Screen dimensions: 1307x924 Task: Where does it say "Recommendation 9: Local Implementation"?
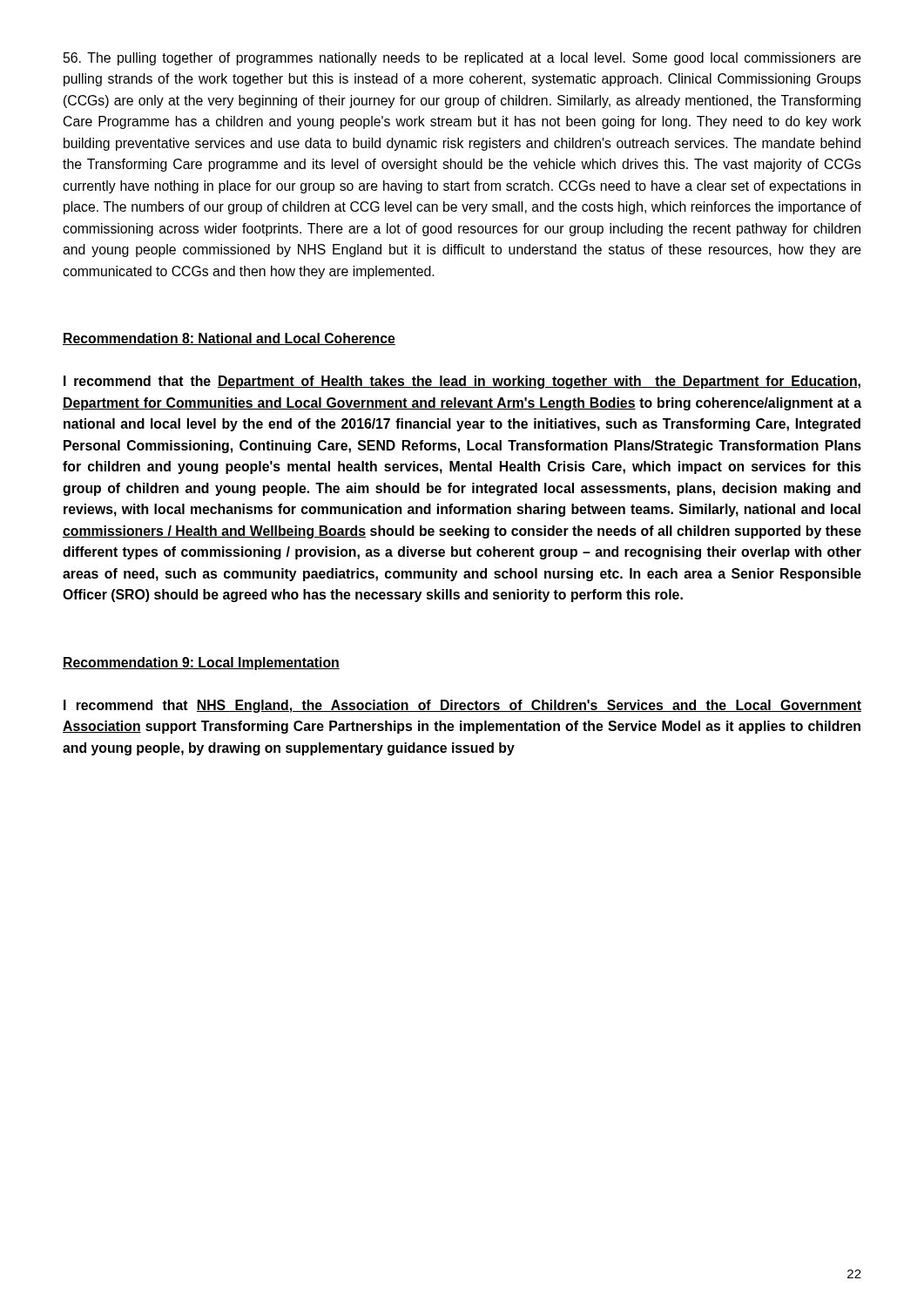click(201, 662)
